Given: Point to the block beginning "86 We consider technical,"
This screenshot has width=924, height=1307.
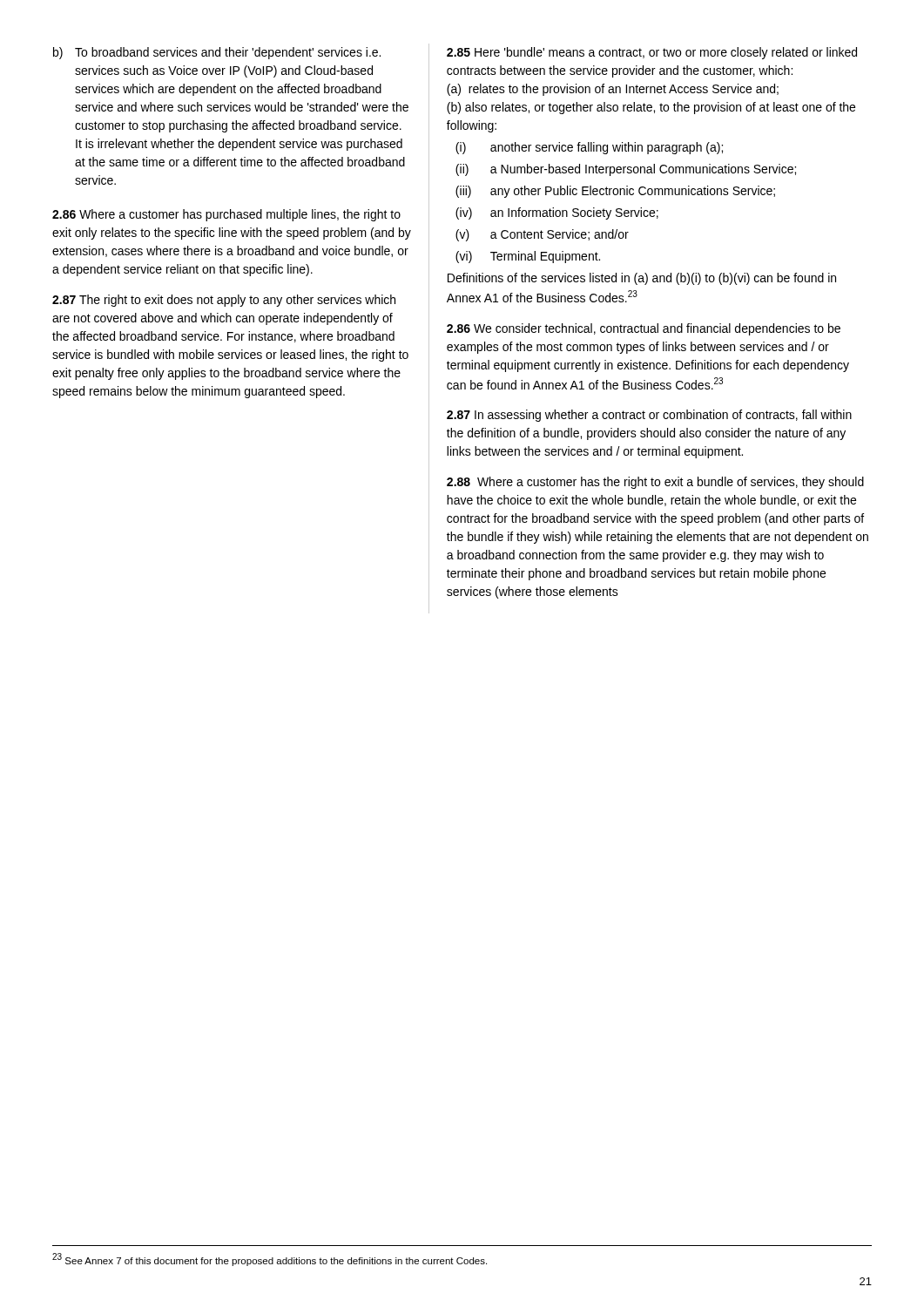Looking at the screenshot, I should click(648, 356).
